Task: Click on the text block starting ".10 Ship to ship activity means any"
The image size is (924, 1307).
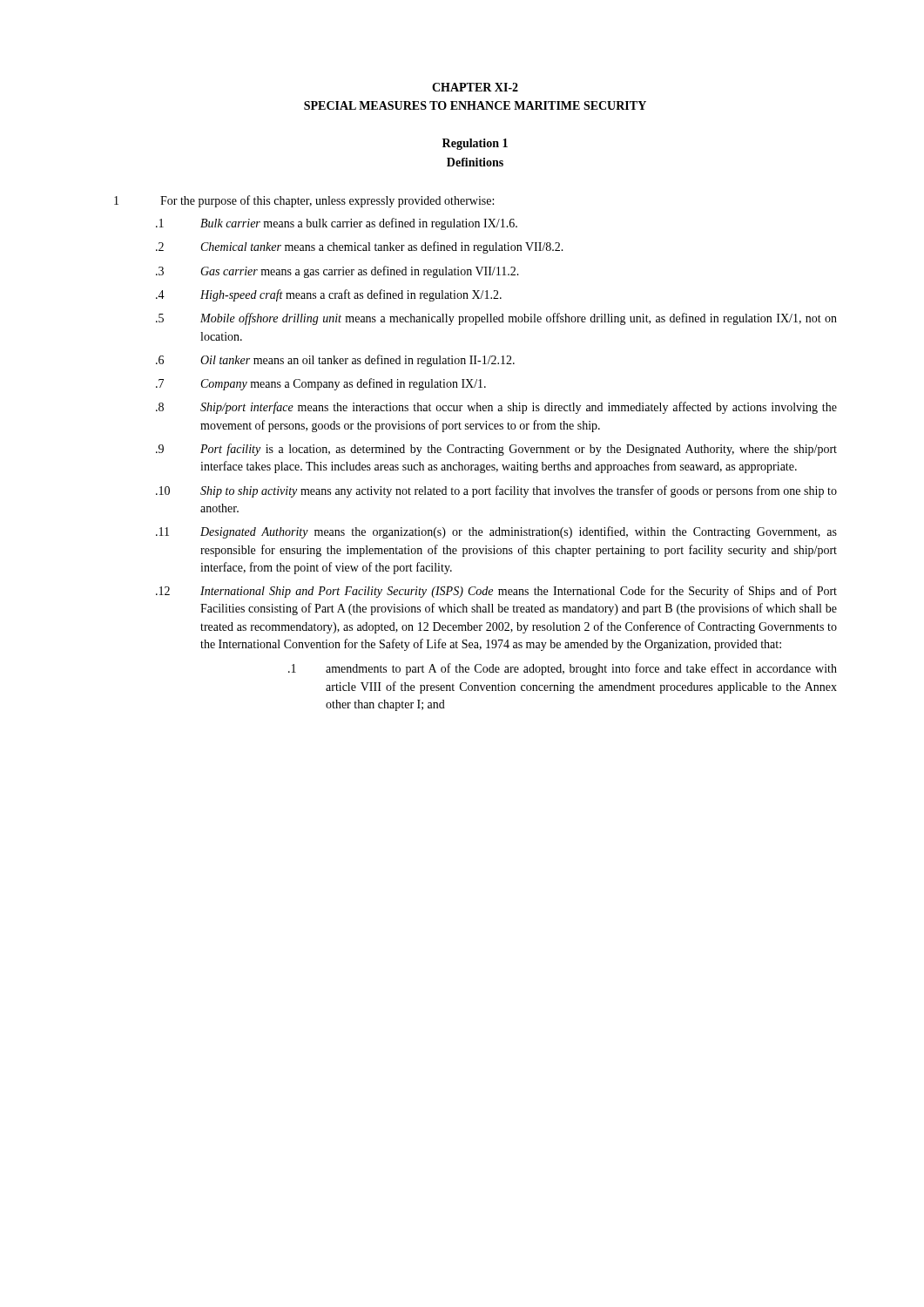Action: pos(496,500)
